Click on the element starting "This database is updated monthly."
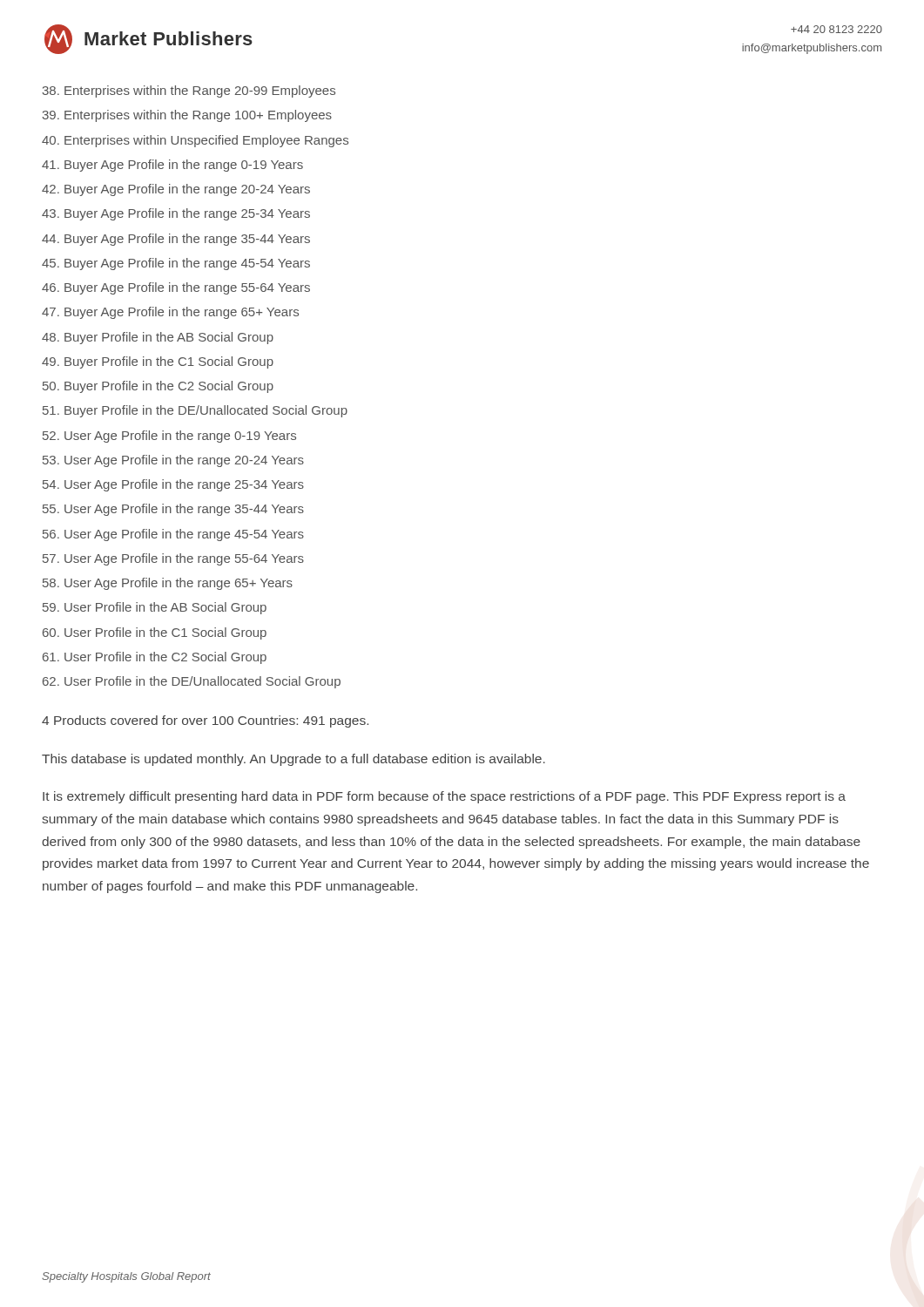 294,758
